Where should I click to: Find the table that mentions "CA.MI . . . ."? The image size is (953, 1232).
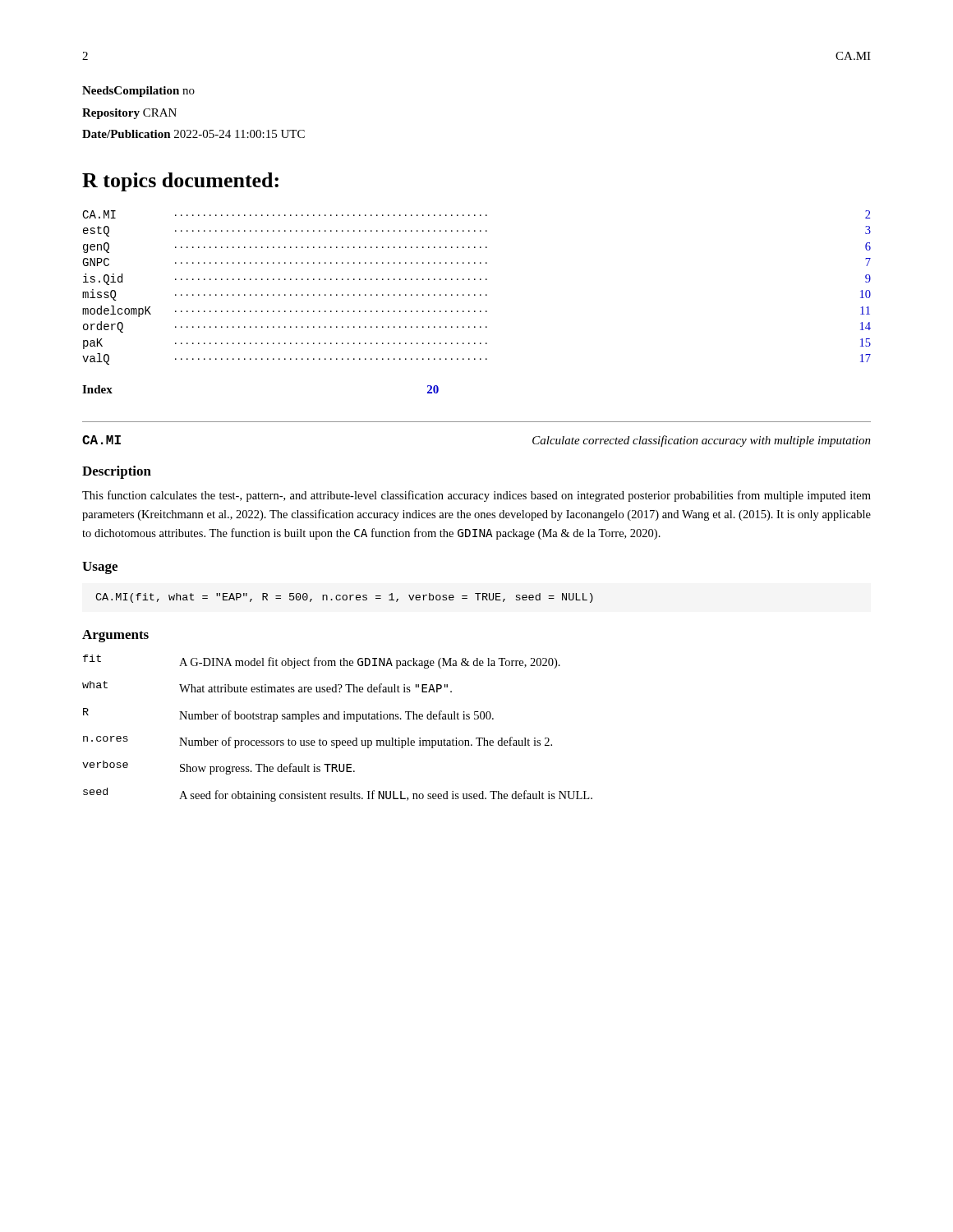pyautogui.click(x=476, y=287)
